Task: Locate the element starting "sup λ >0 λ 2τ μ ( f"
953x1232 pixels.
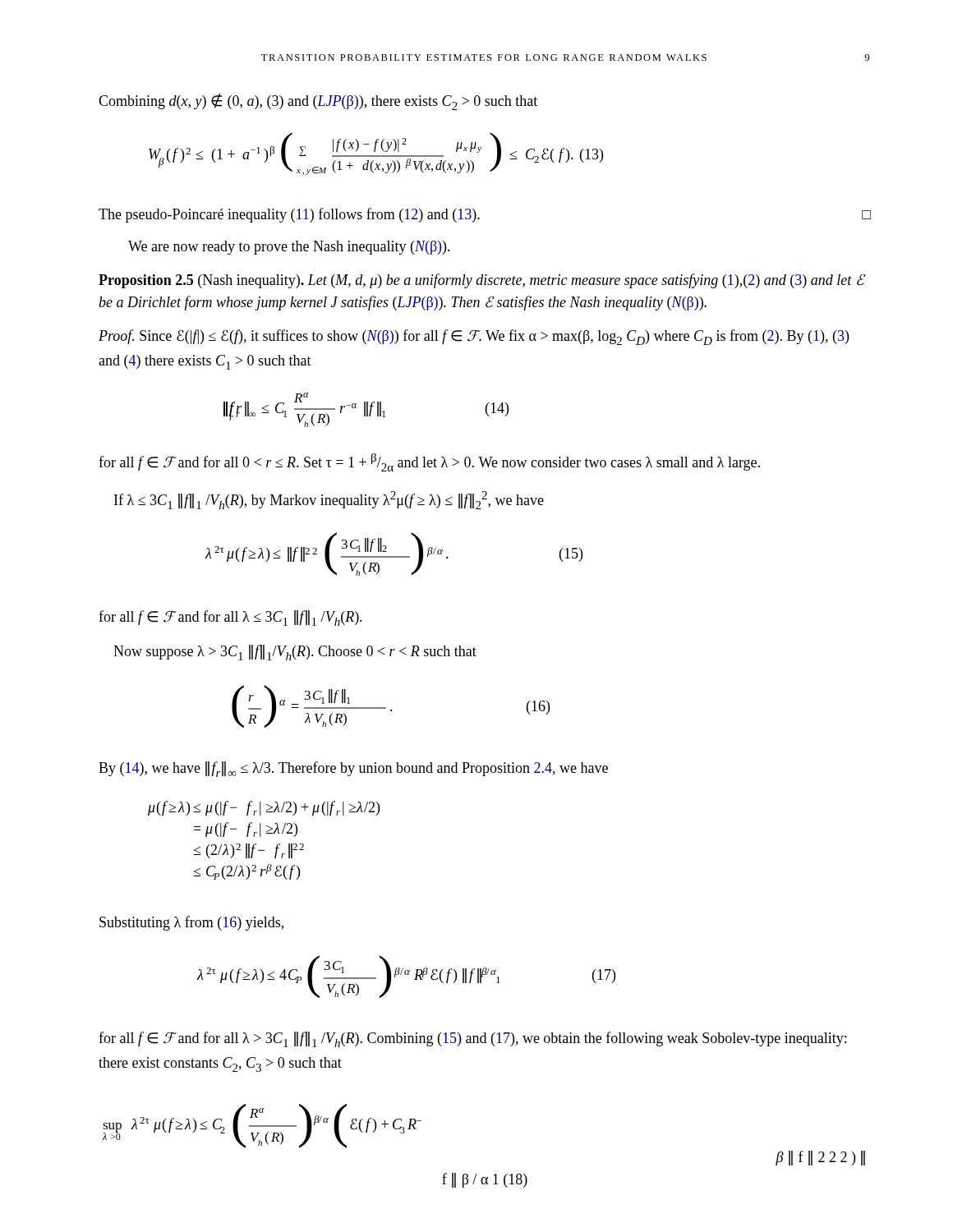Action: [x=262, y=1126]
